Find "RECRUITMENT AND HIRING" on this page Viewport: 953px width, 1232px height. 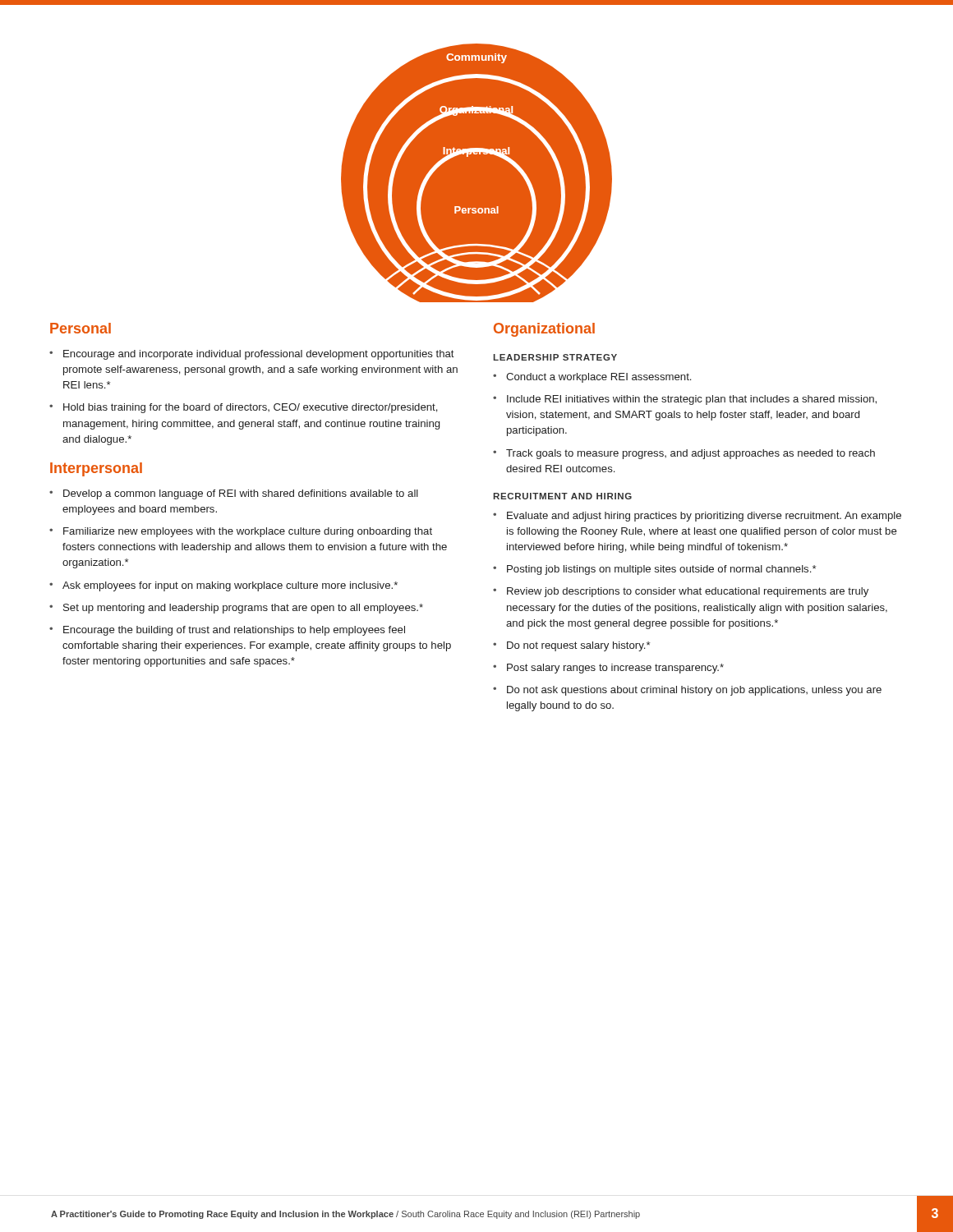pyautogui.click(x=563, y=496)
